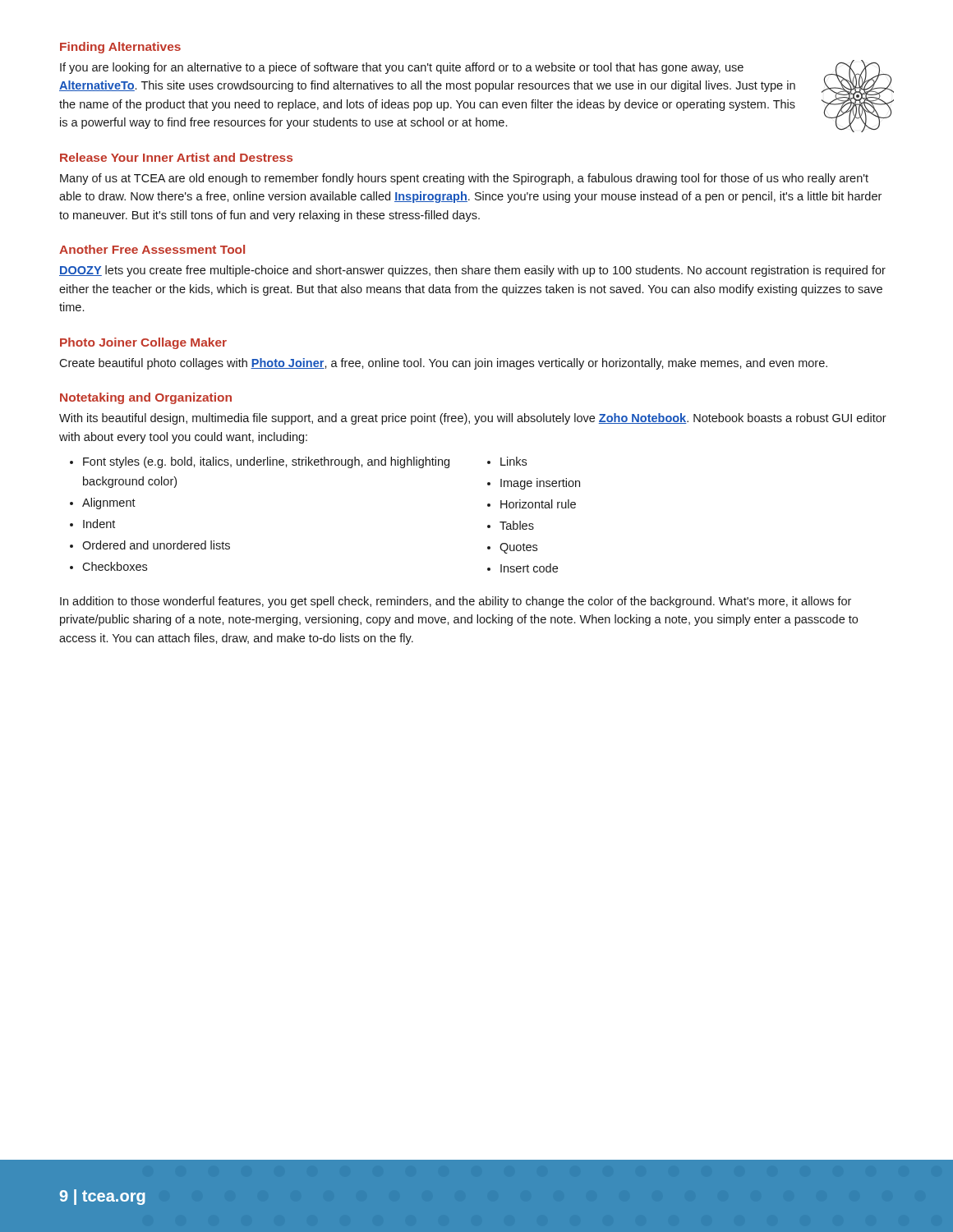
Task: Click on the element starting "With its beautiful design, multimedia file"
Action: pyautogui.click(x=473, y=428)
